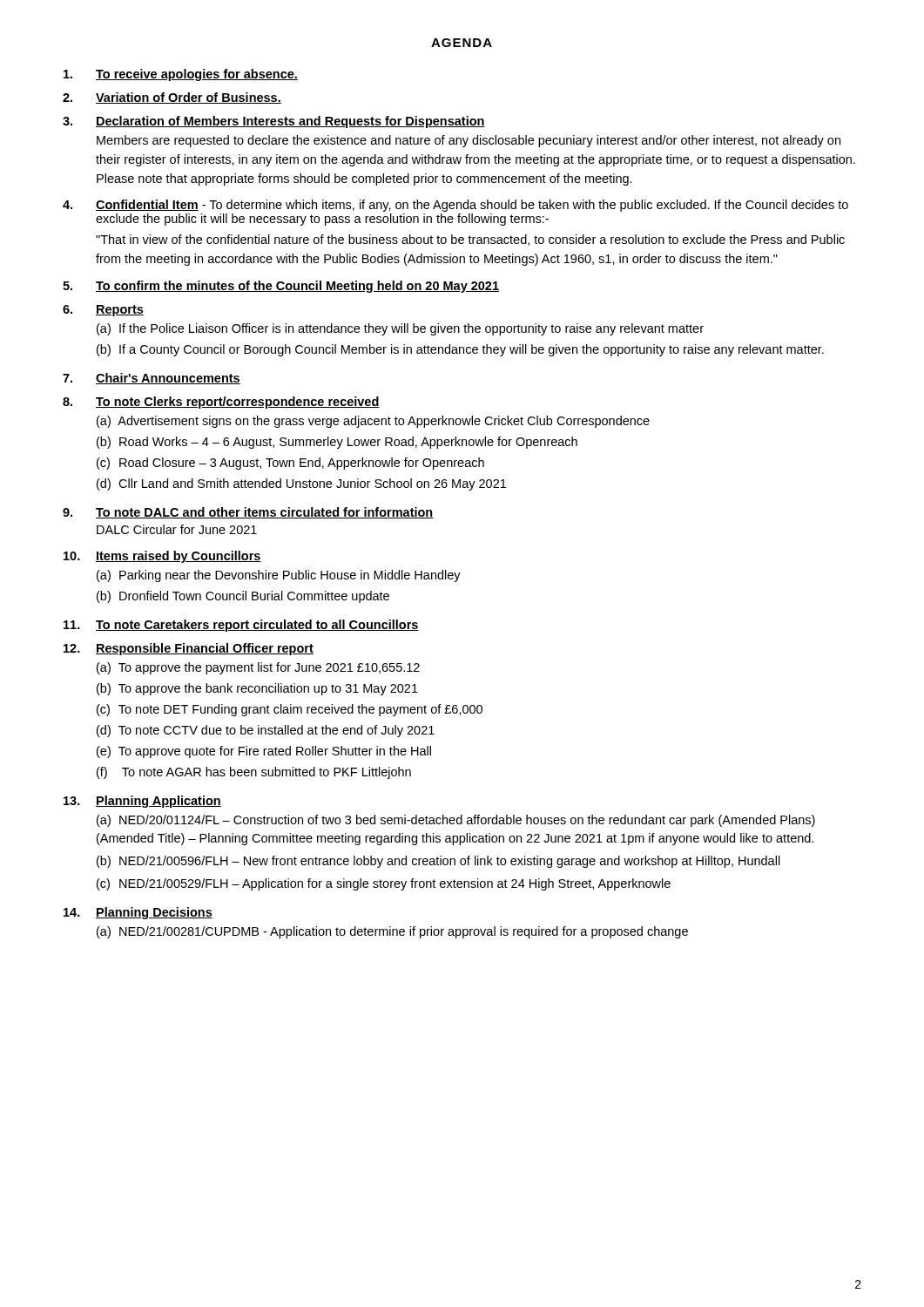Navigate to the passage starting "12. Responsible Financial Officer report (a)"
The height and width of the screenshot is (1307, 924).
click(273, 713)
